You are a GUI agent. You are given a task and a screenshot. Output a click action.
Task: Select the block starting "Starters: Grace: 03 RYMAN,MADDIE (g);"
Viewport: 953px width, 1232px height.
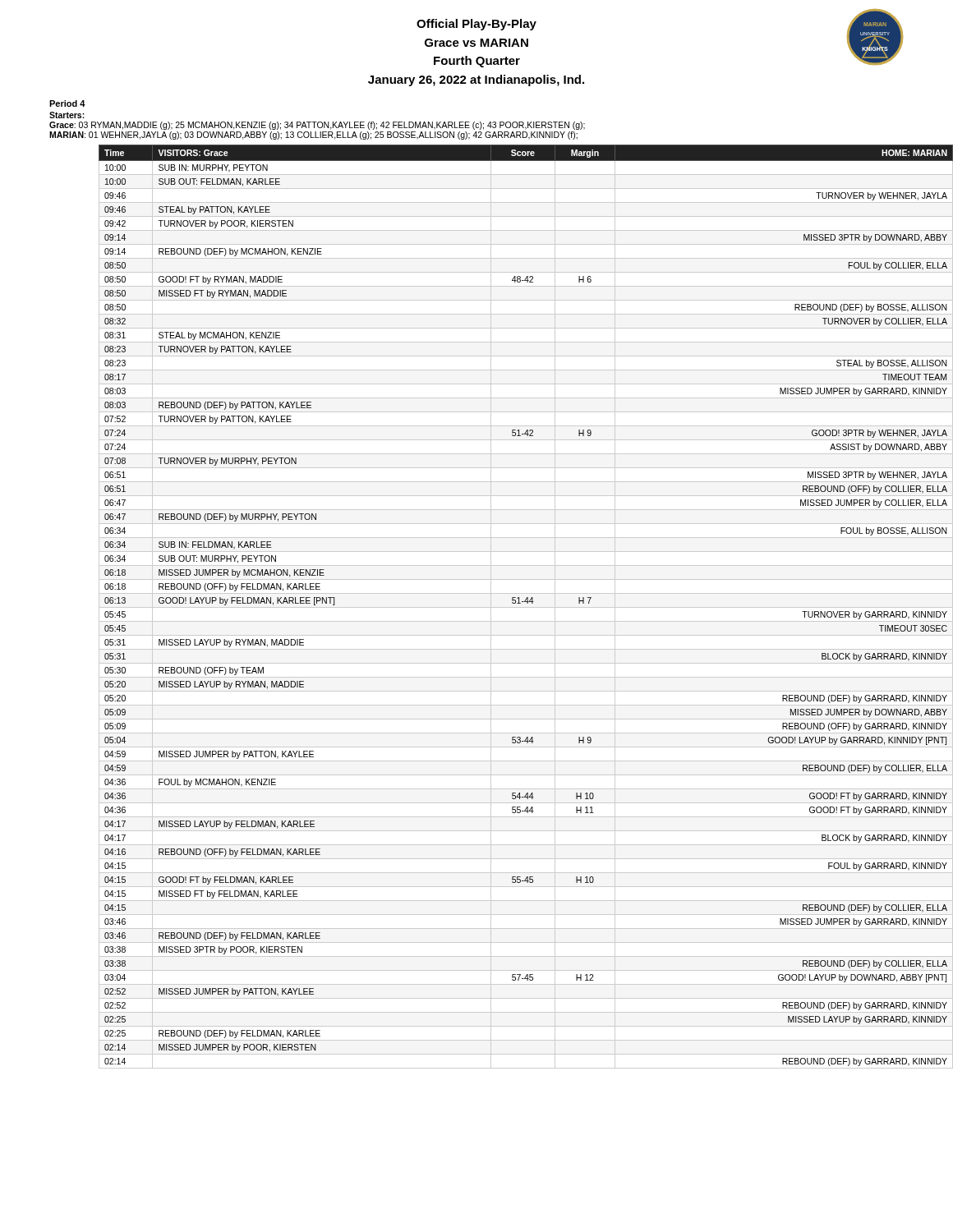click(x=317, y=125)
